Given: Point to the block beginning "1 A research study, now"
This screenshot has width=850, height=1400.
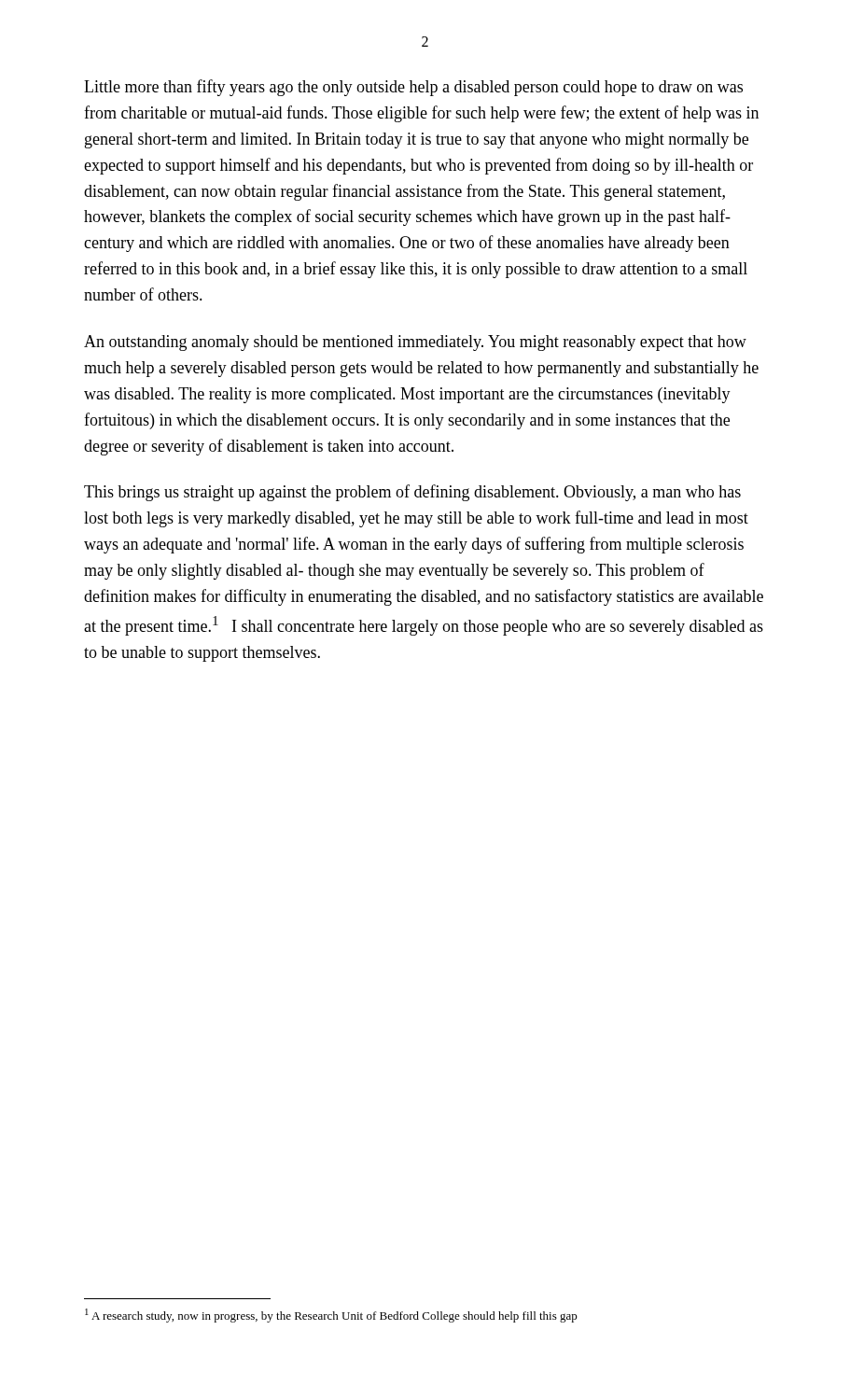Looking at the screenshot, I should coord(331,1315).
